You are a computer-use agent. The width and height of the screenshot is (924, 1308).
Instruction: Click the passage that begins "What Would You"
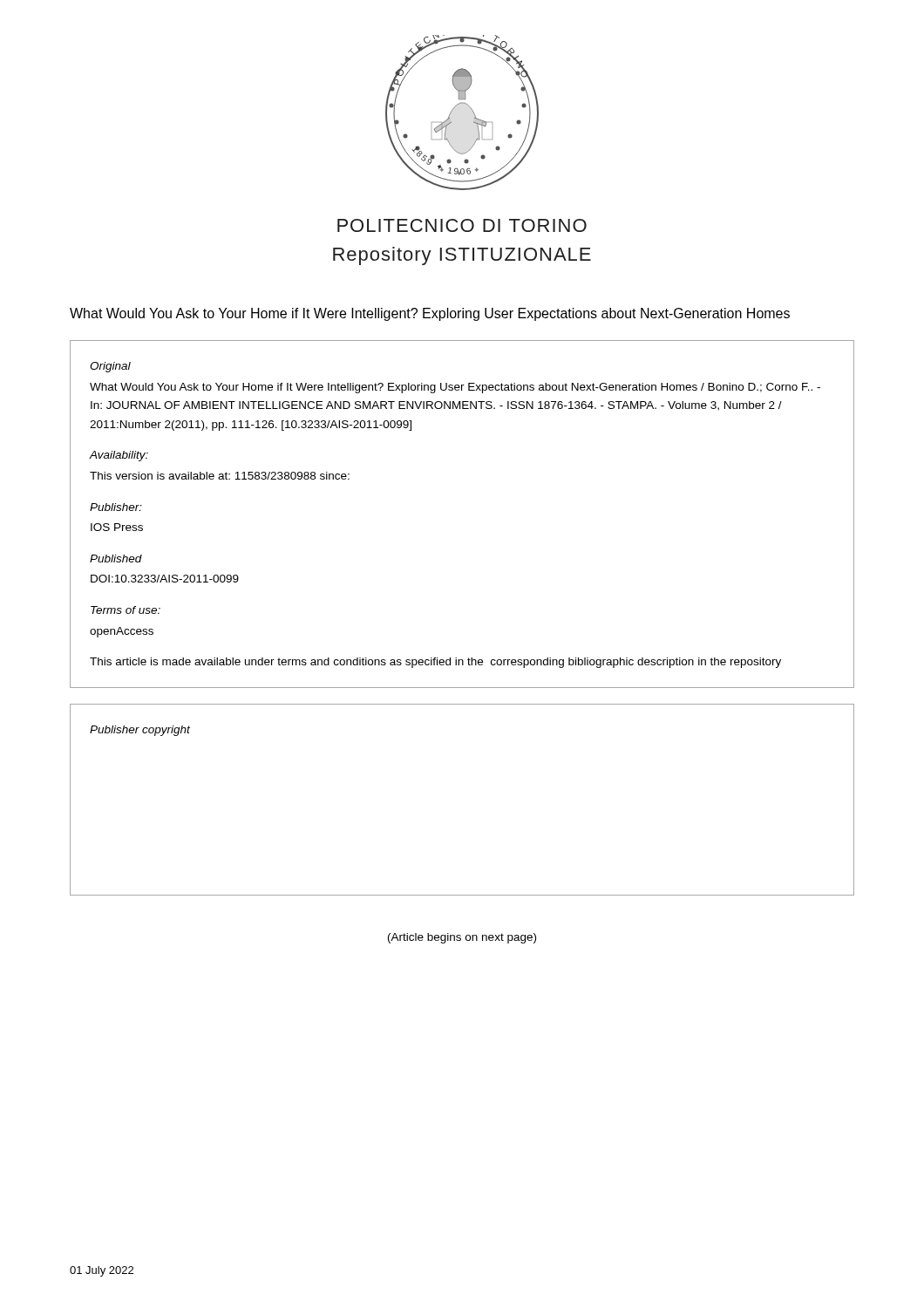(x=430, y=313)
